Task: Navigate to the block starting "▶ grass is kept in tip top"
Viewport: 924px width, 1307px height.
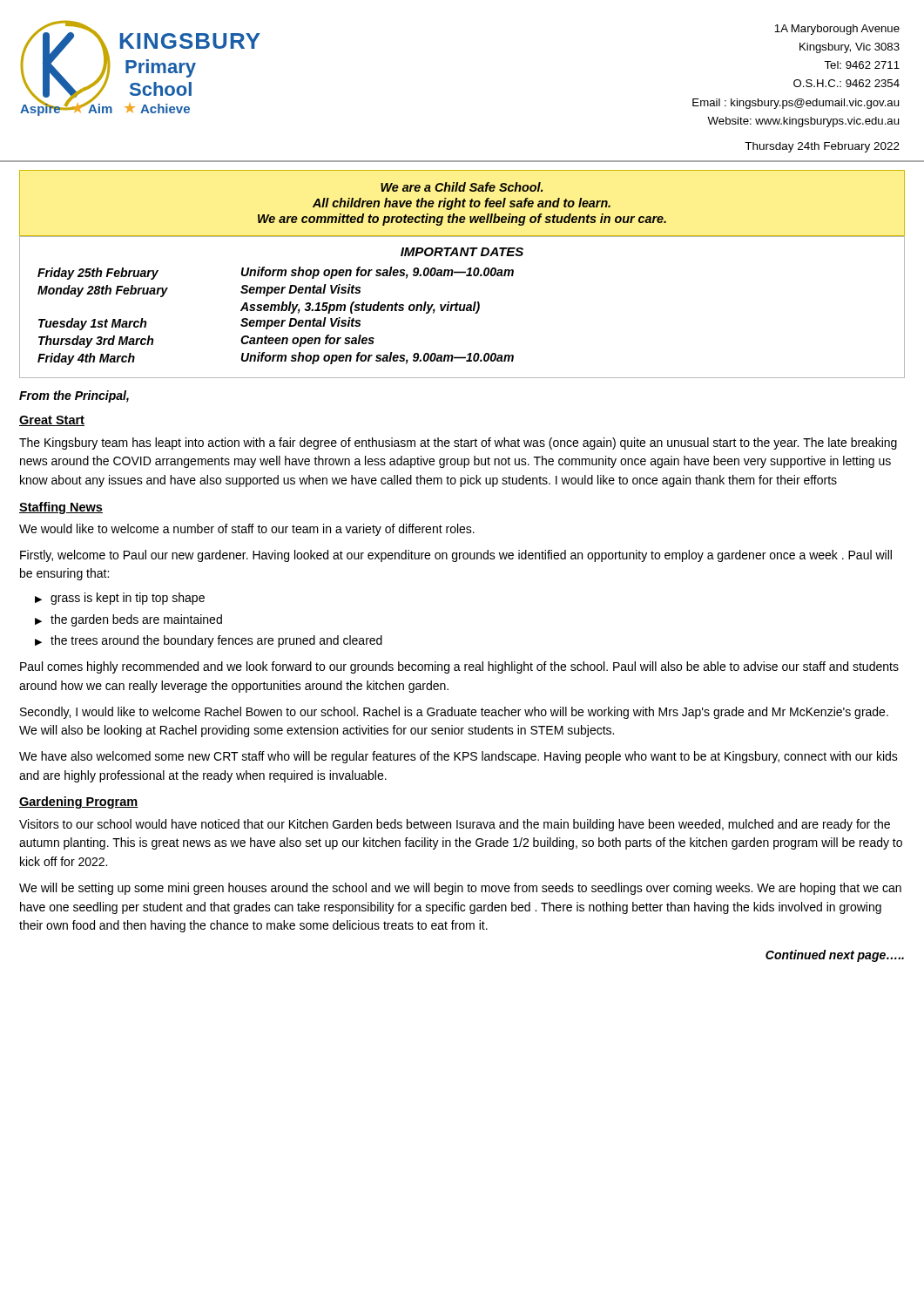Action: tap(120, 599)
